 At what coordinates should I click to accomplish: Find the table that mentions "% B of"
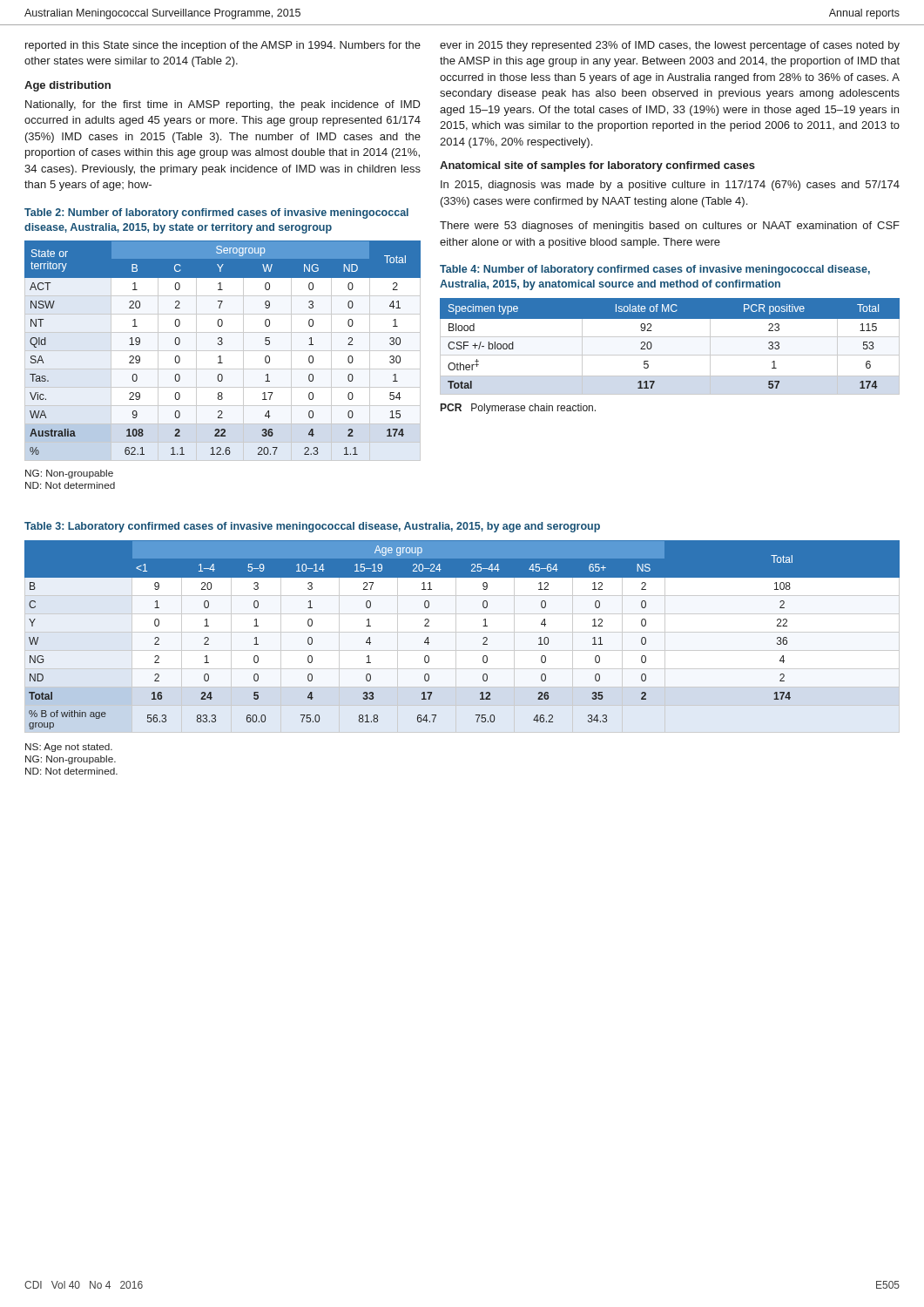tap(462, 637)
